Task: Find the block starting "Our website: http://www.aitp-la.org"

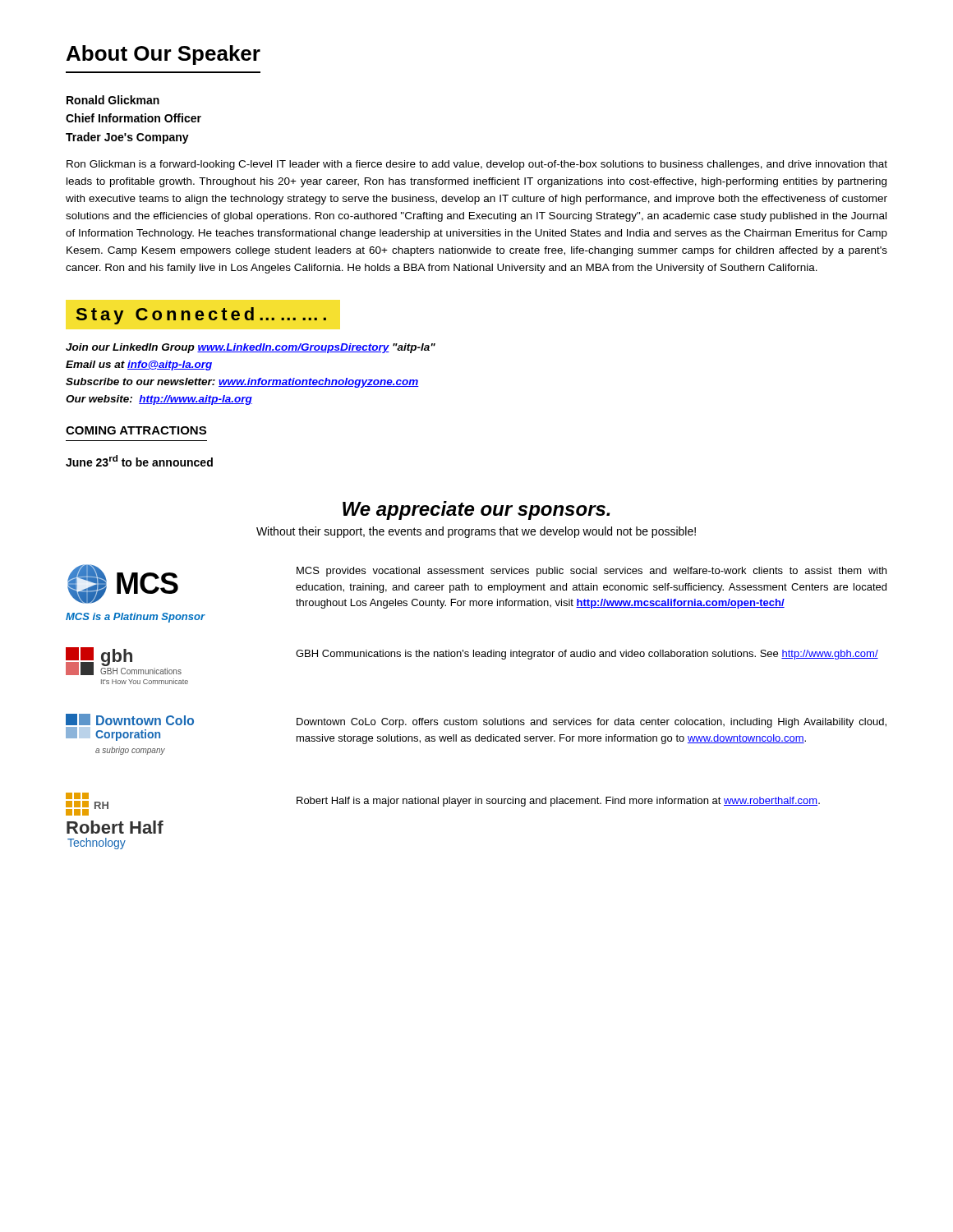Action: tap(159, 398)
